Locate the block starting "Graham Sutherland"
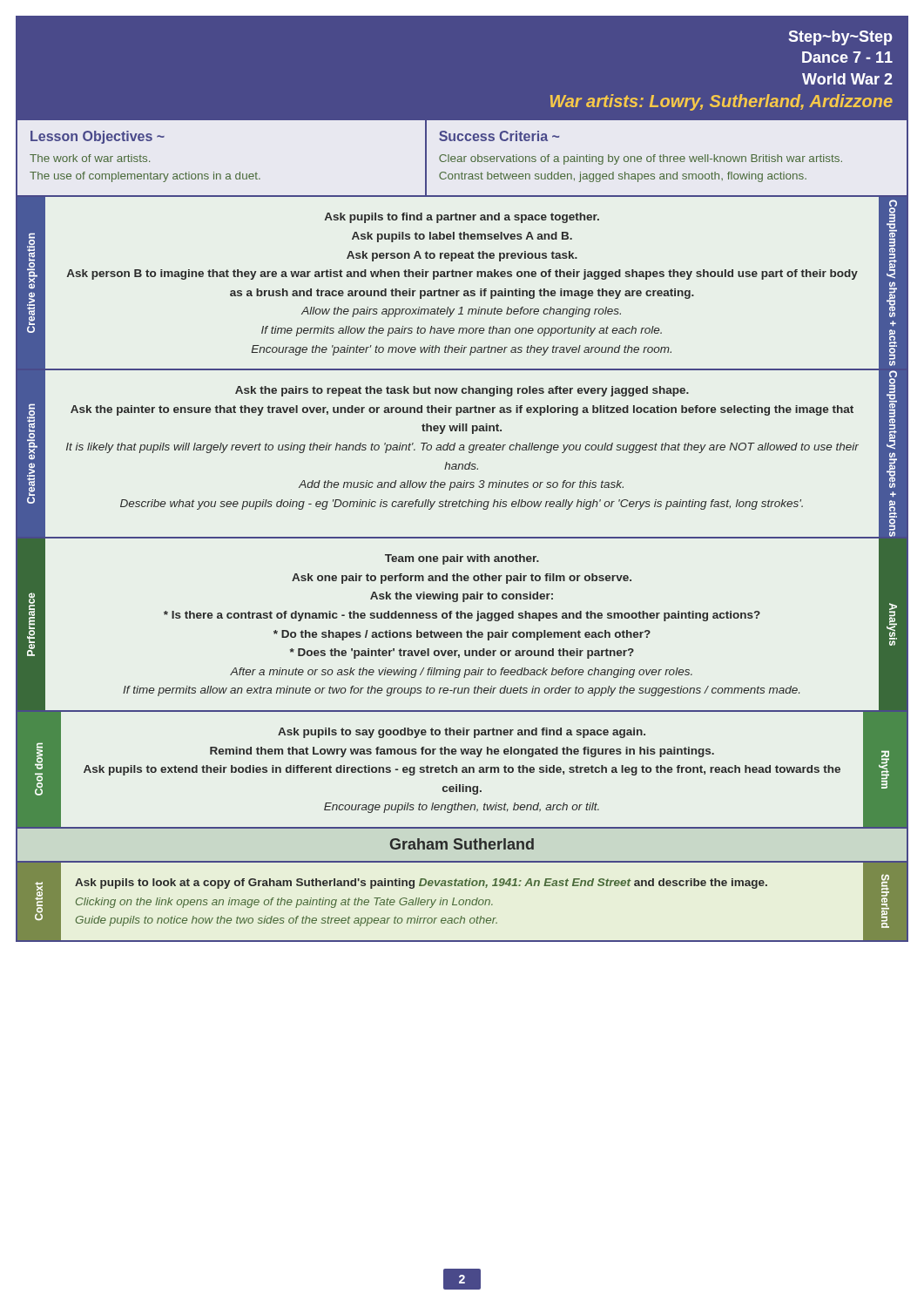Screen dimensions: 1307x924 coord(462,845)
